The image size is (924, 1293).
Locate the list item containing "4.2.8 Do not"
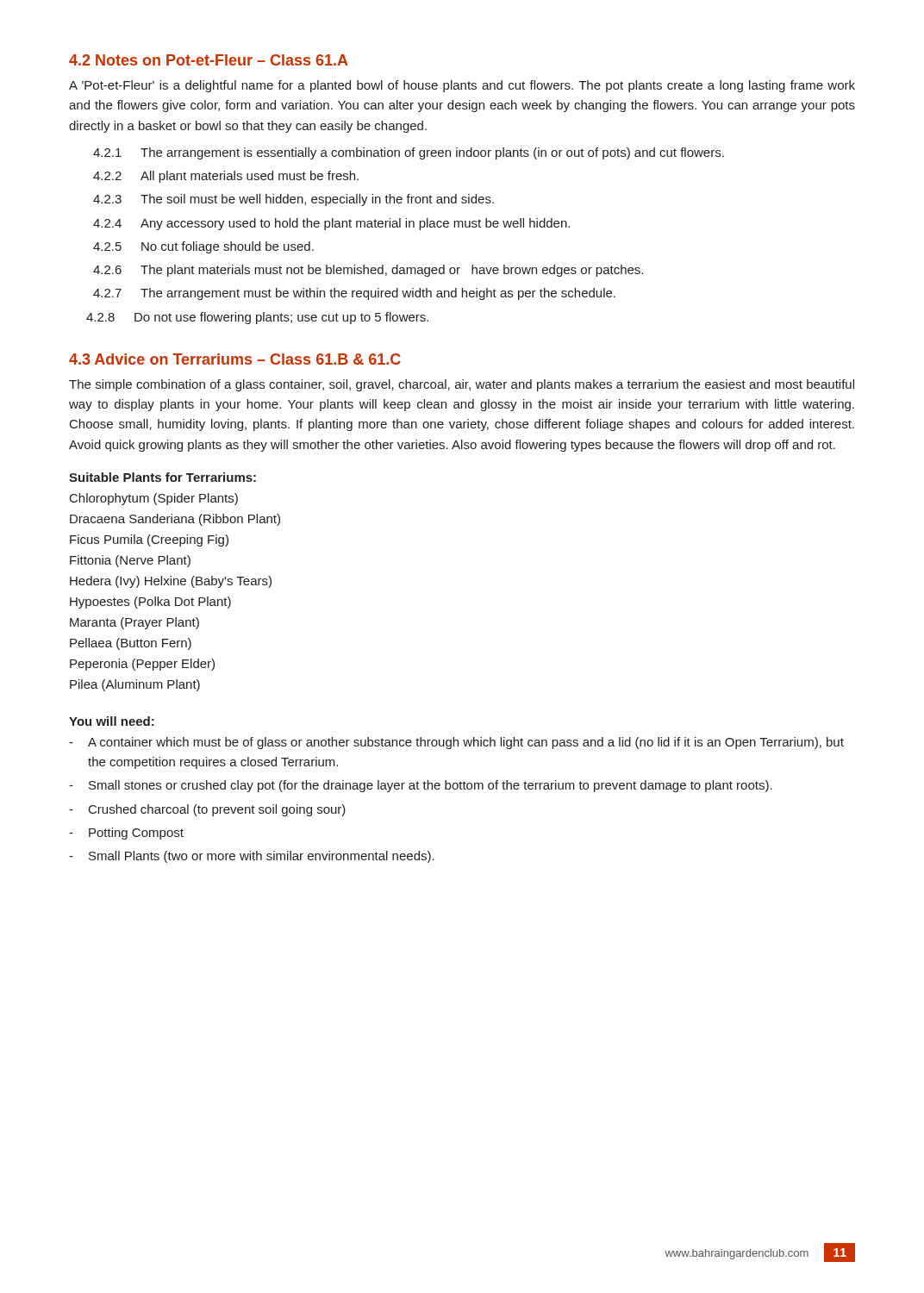pos(257,318)
